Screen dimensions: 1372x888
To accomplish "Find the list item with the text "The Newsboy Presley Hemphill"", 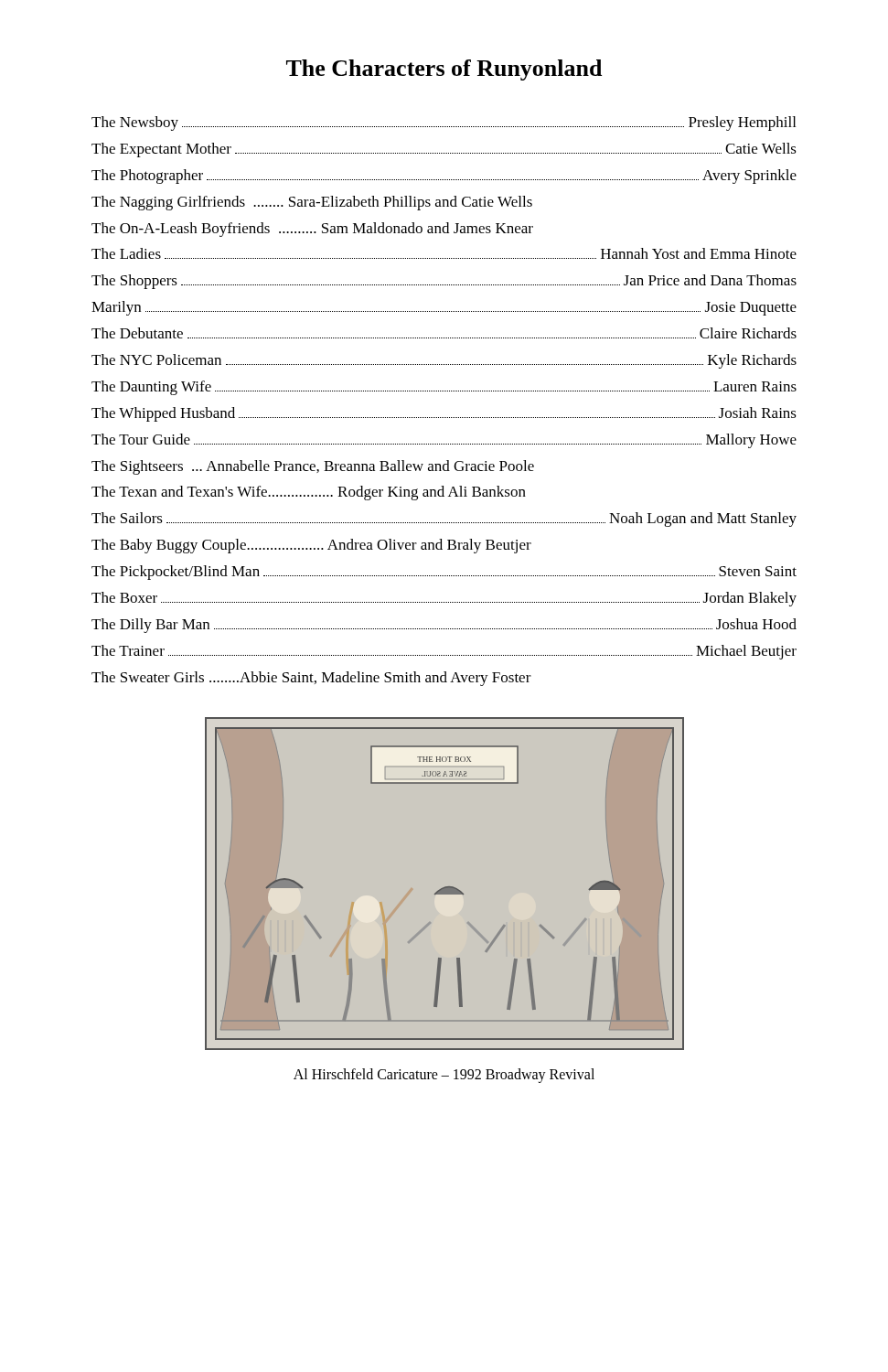I will tap(444, 123).
